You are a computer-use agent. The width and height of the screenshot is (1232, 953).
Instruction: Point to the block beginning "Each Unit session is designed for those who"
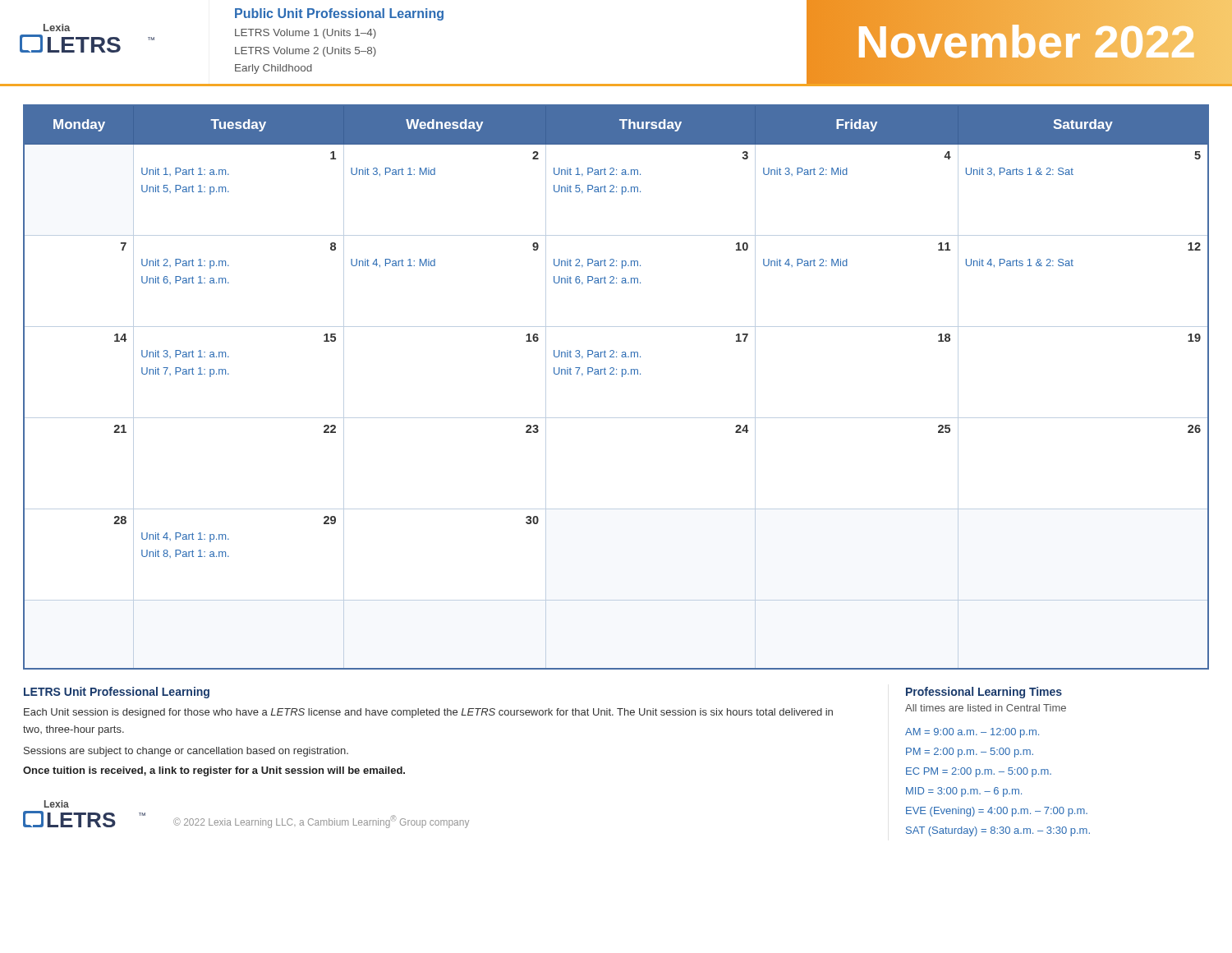pos(428,720)
